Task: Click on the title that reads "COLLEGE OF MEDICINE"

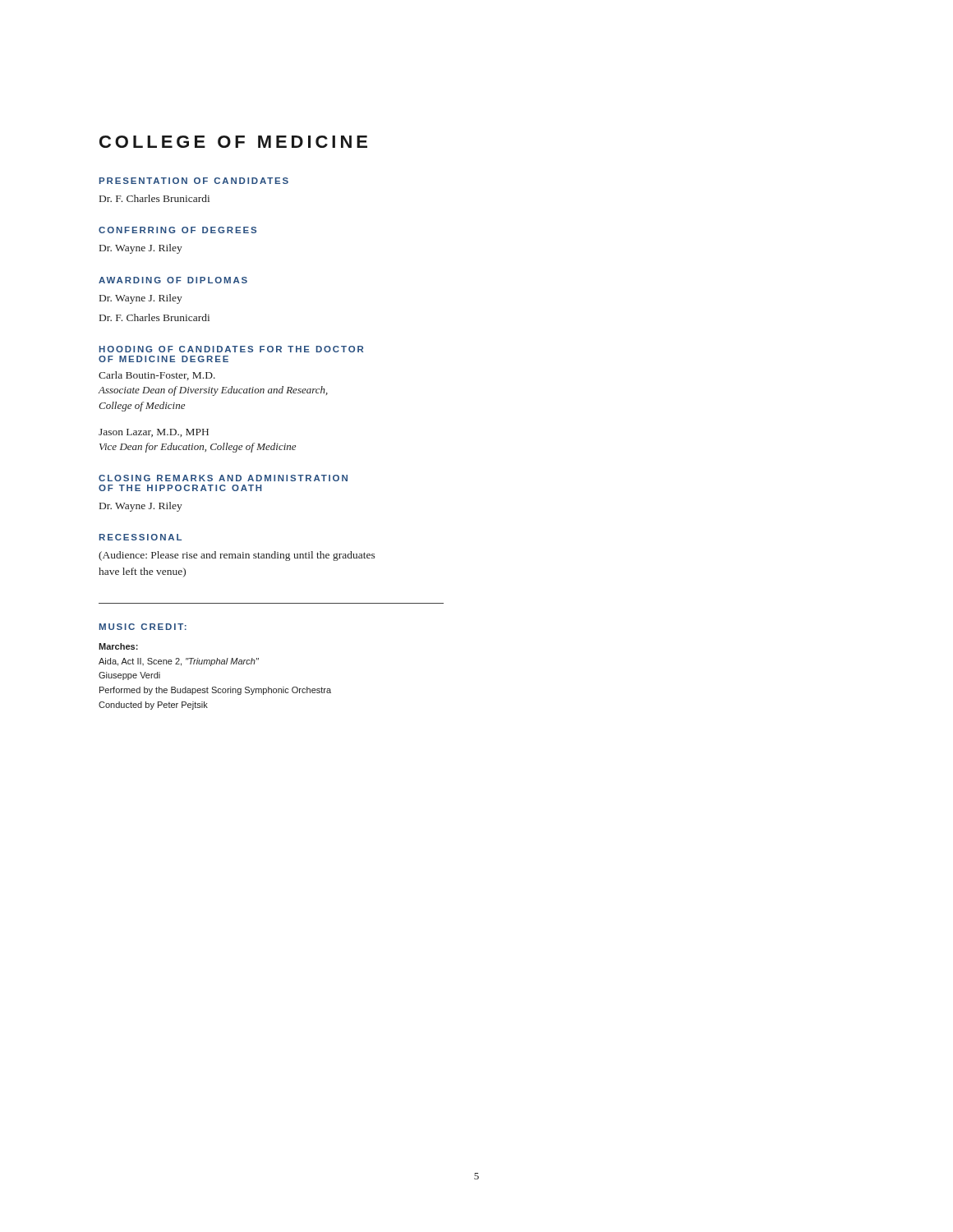Action: [x=337, y=142]
